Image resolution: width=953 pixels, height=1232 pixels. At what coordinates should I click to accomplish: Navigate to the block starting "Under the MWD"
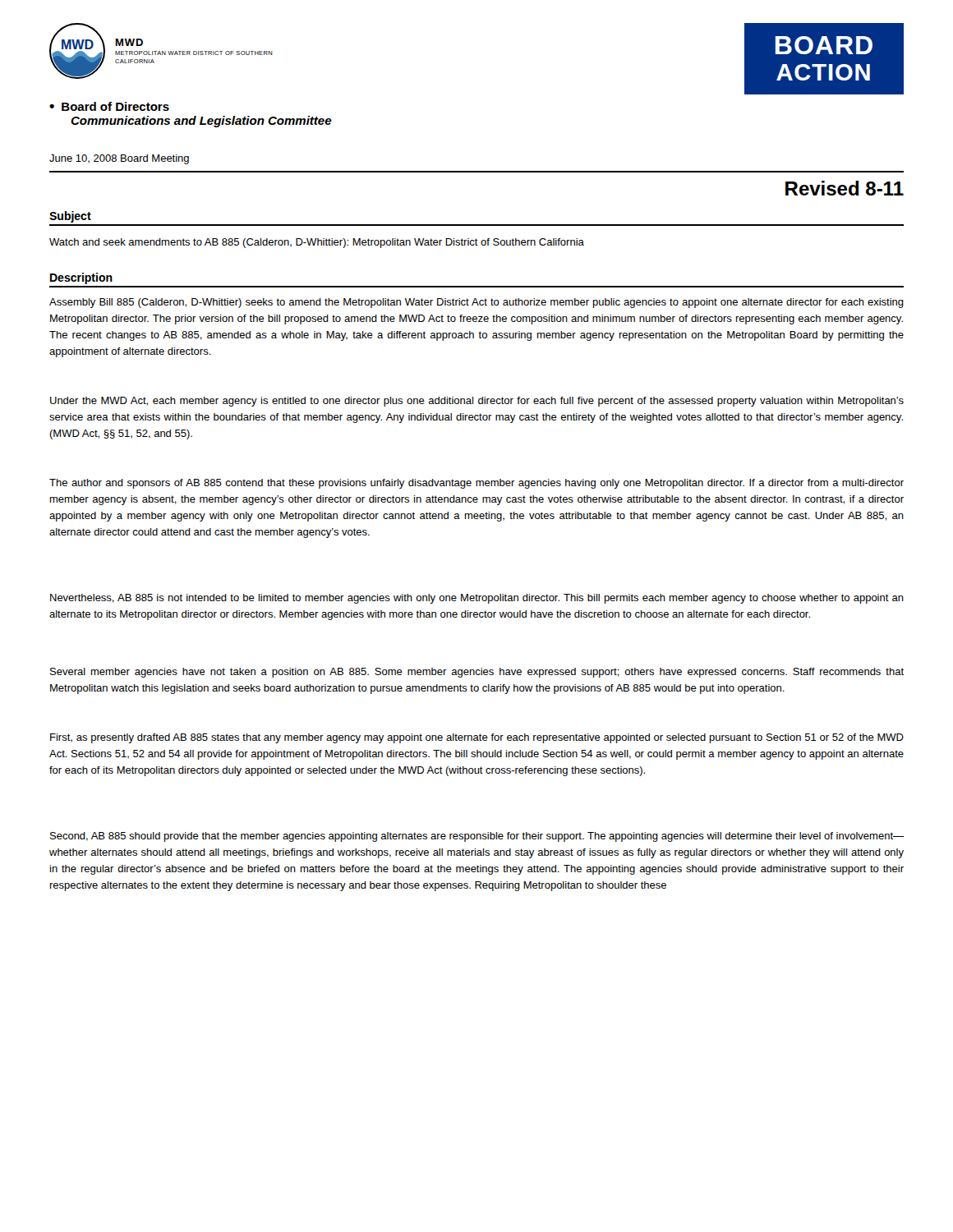click(476, 417)
